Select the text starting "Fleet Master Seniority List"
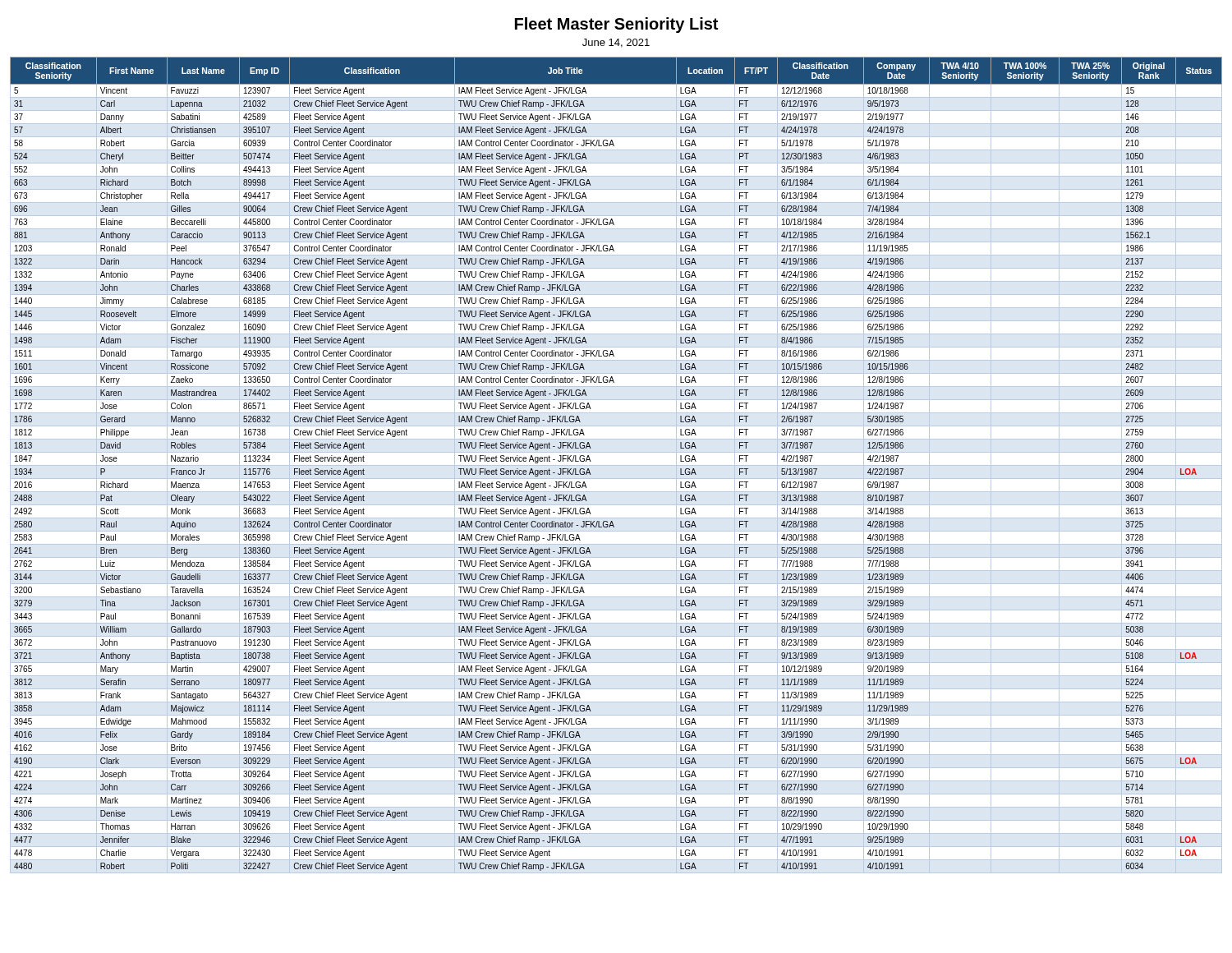 [x=616, y=24]
